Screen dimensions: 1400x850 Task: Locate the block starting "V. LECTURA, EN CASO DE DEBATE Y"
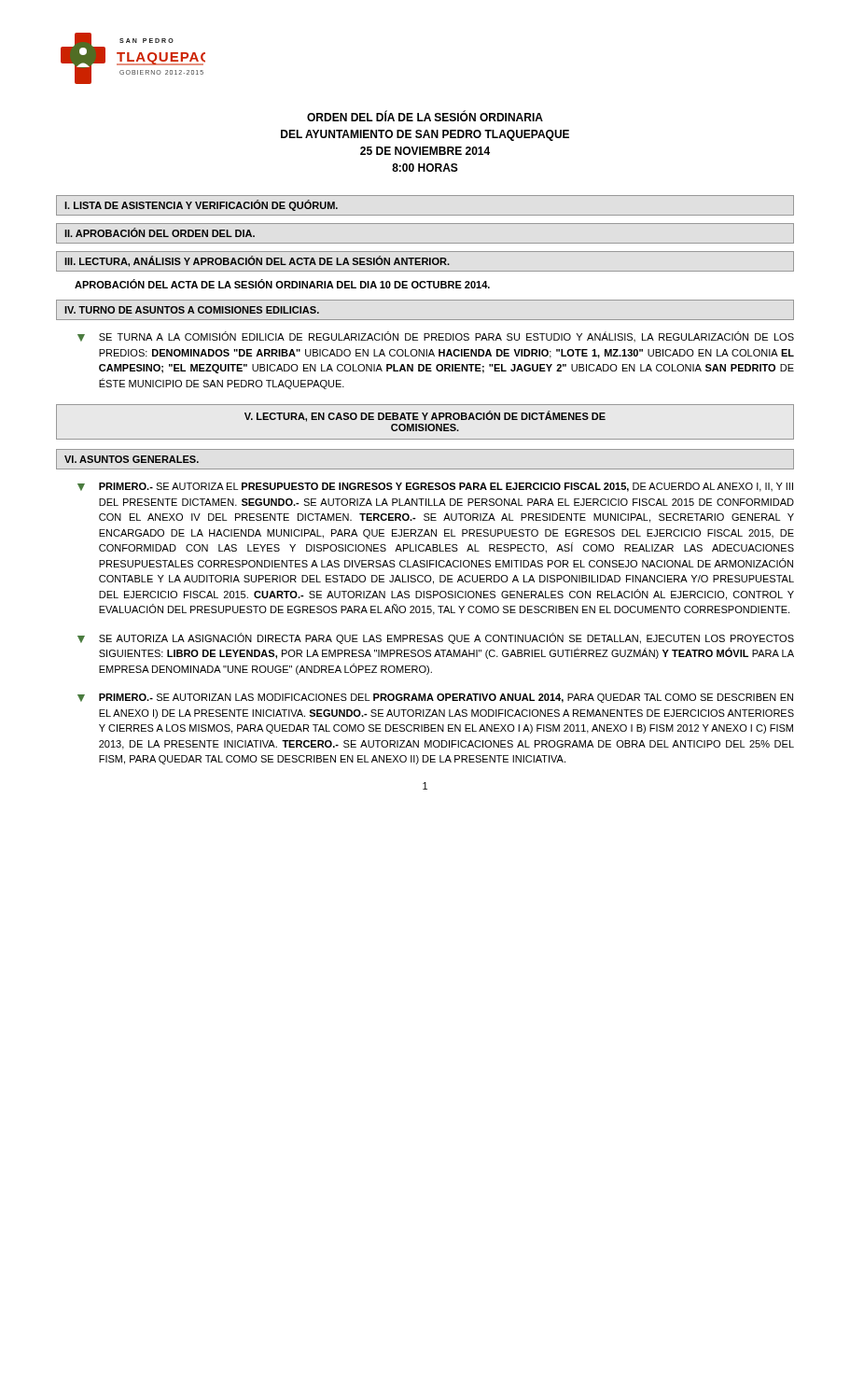[x=425, y=422]
